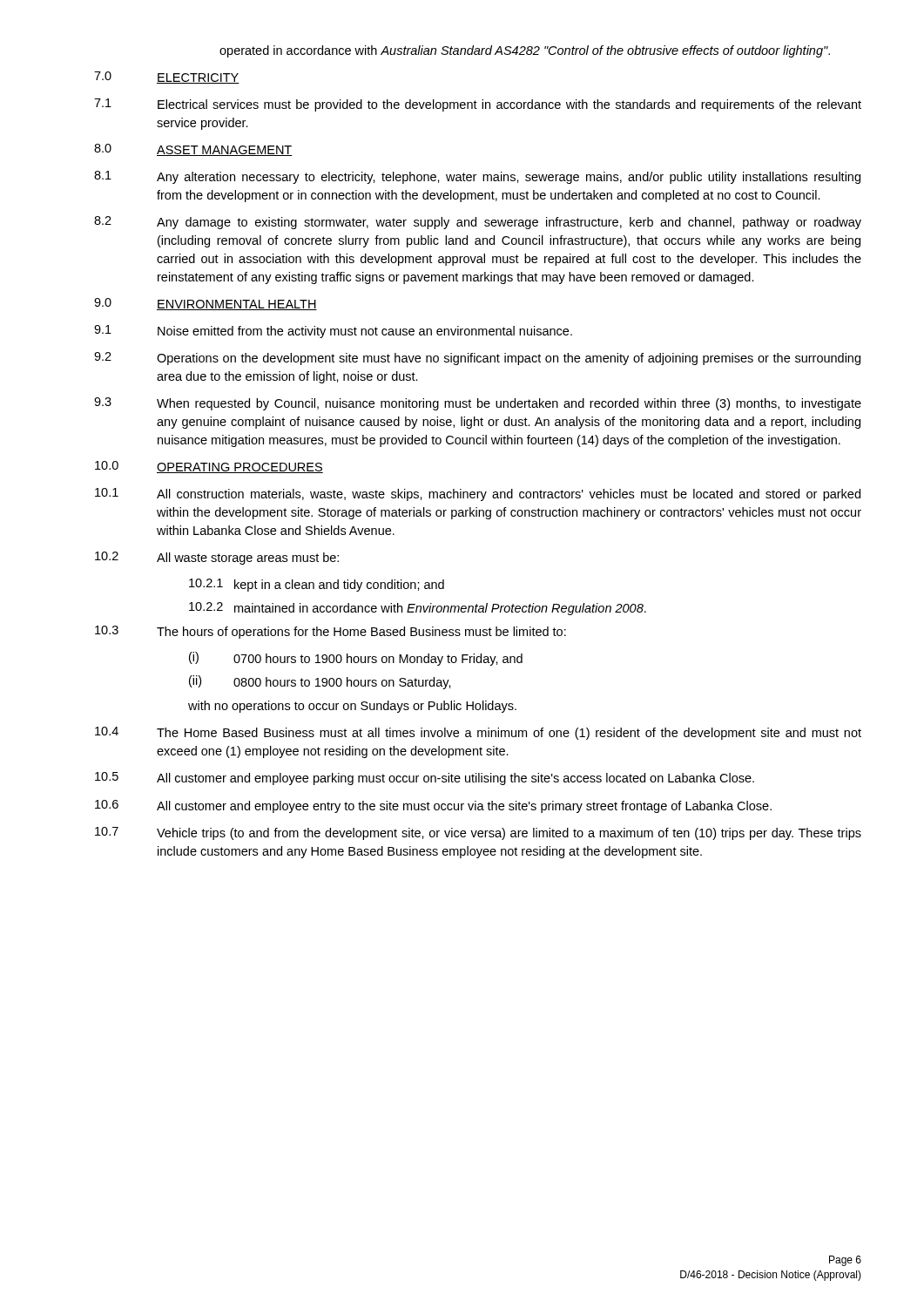Find the section header with the text "9.0 ENVIRONMENTAL HEALTH"
The width and height of the screenshot is (924, 1307).
(206, 304)
